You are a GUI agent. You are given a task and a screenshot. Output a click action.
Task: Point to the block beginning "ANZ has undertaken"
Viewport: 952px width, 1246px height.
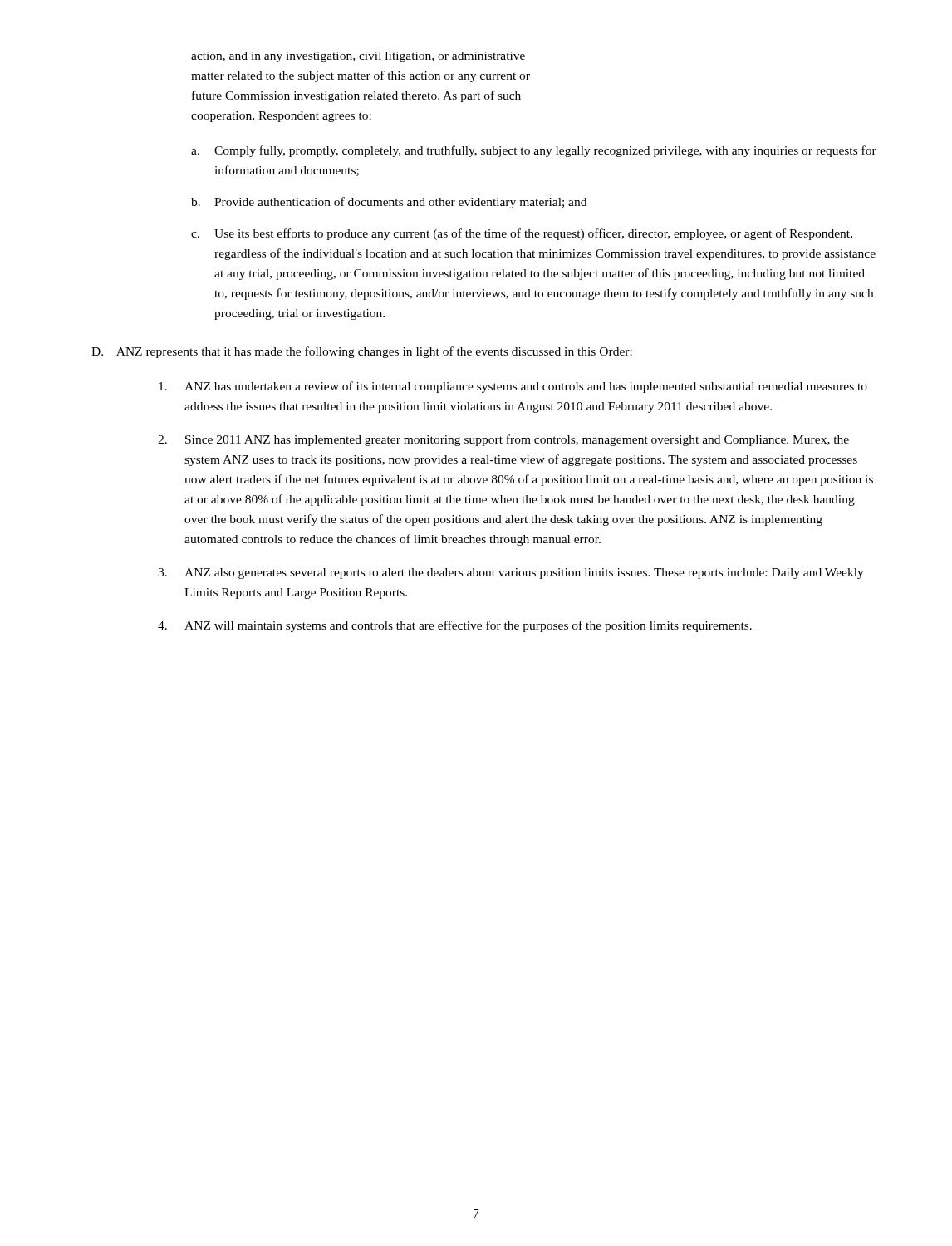518,396
